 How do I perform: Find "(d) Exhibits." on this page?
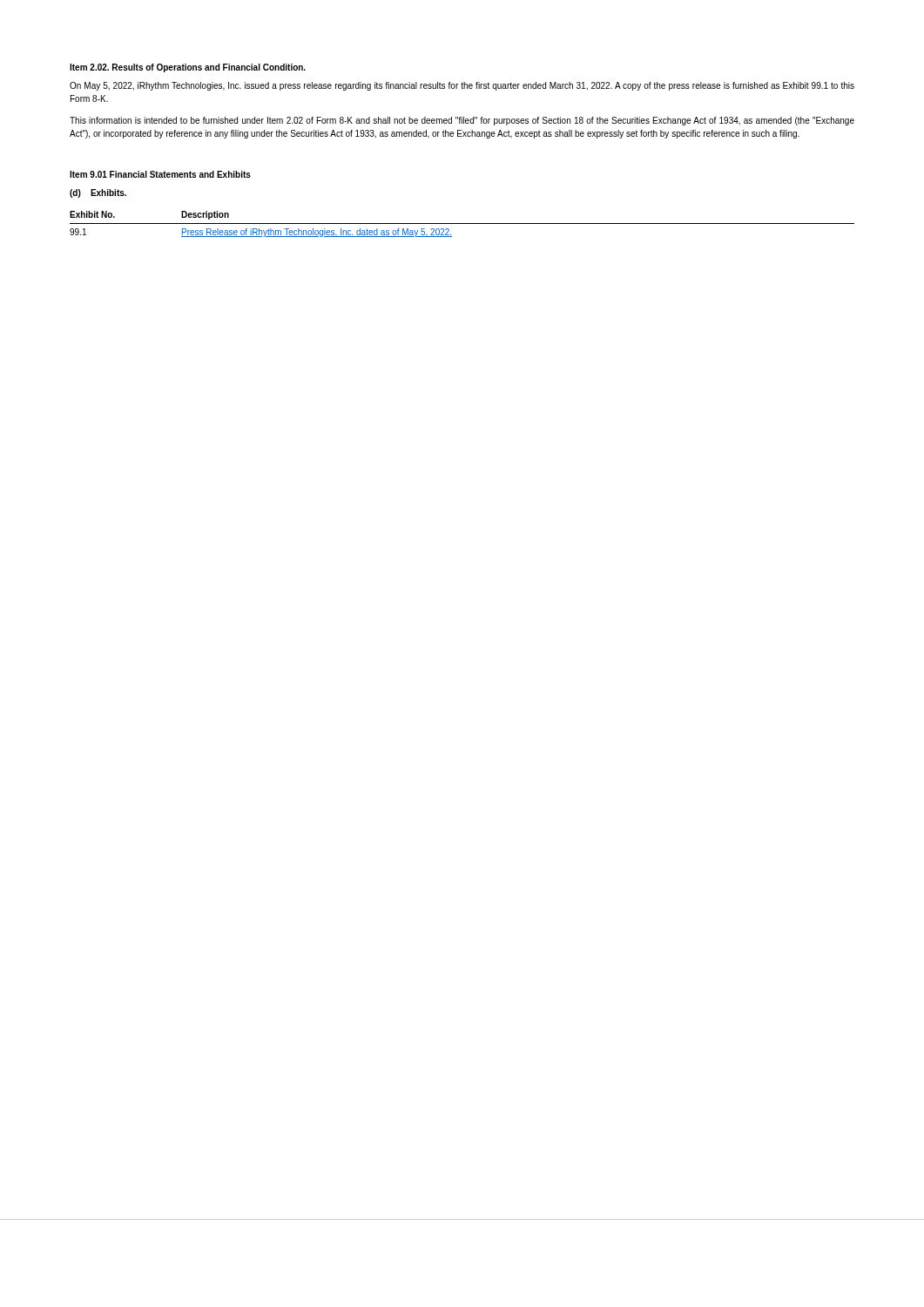(x=98, y=193)
